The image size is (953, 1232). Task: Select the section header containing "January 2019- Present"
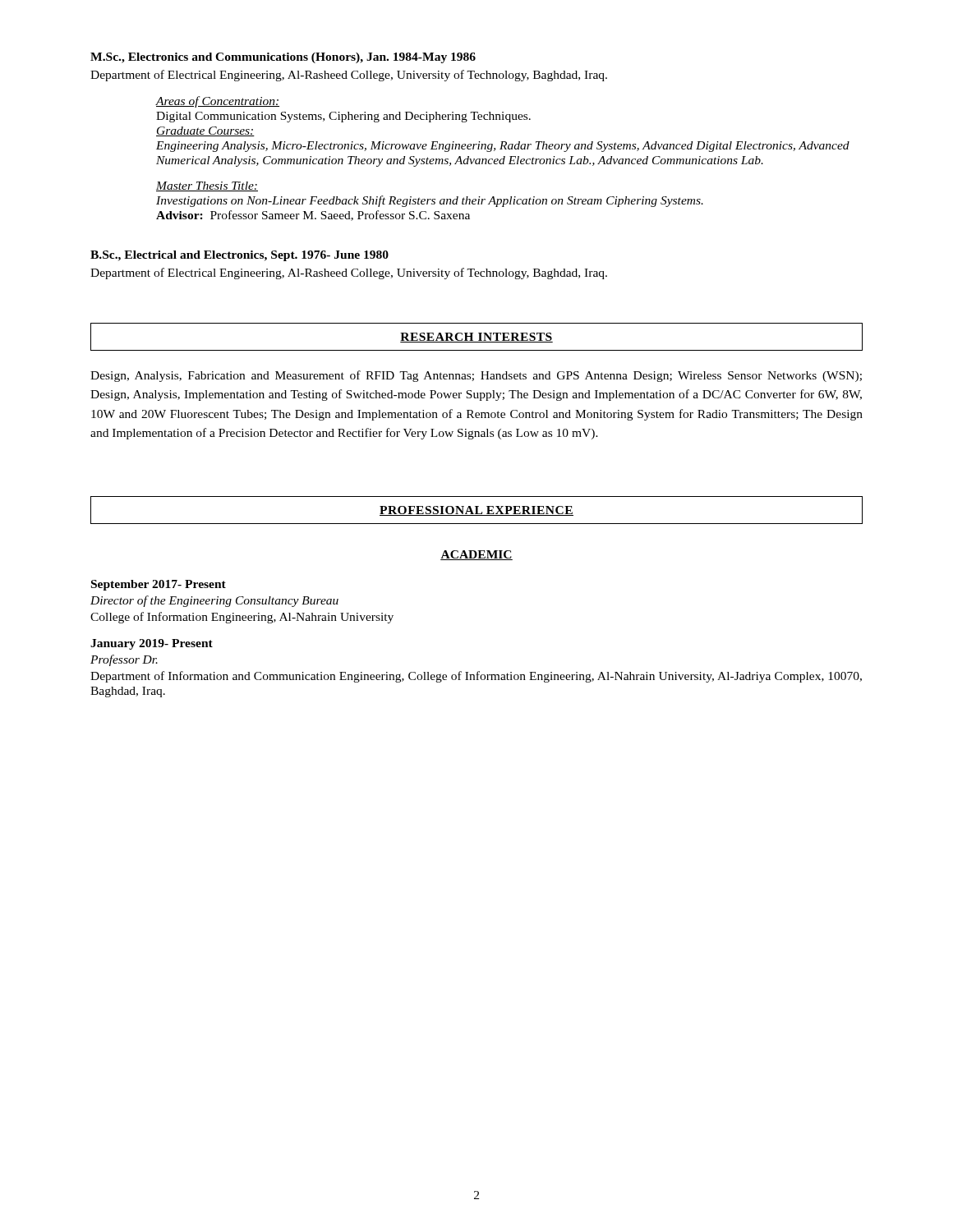pos(151,643)
